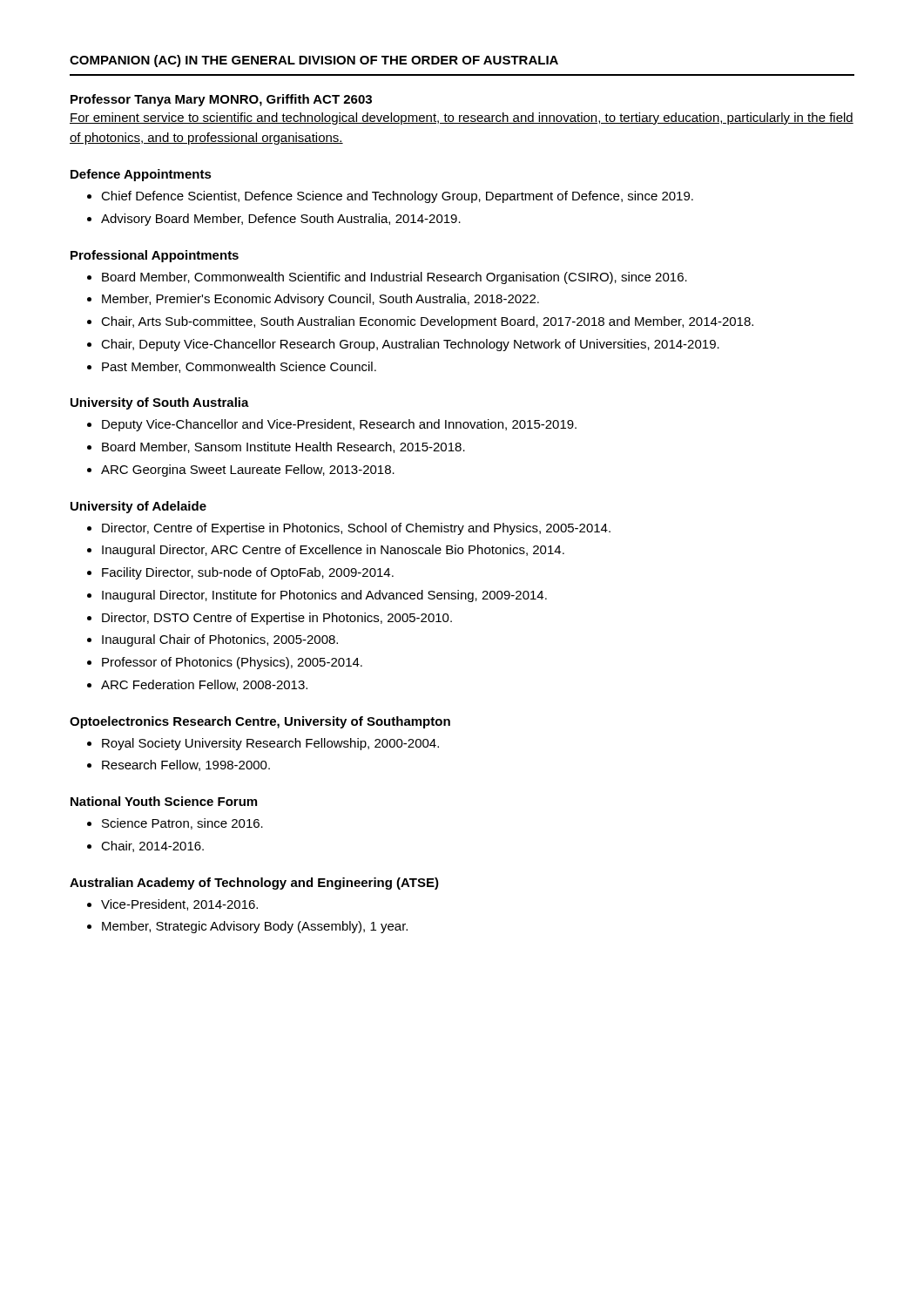Click on the section header that reads "Defence Appointments"
924x1307 pixels.
pyautogui.click(x=141, y=174)
